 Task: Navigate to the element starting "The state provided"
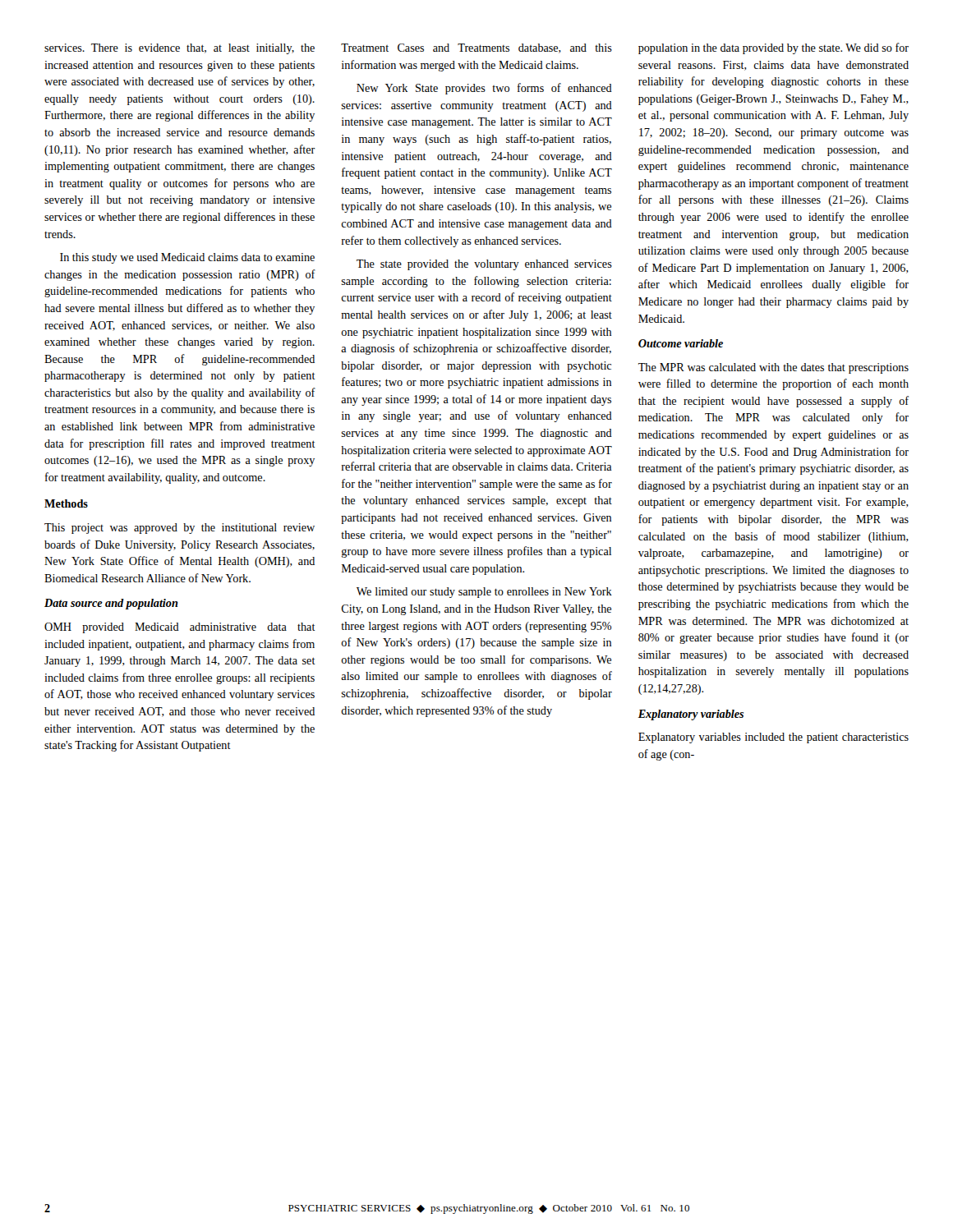[x=476, y=416]
